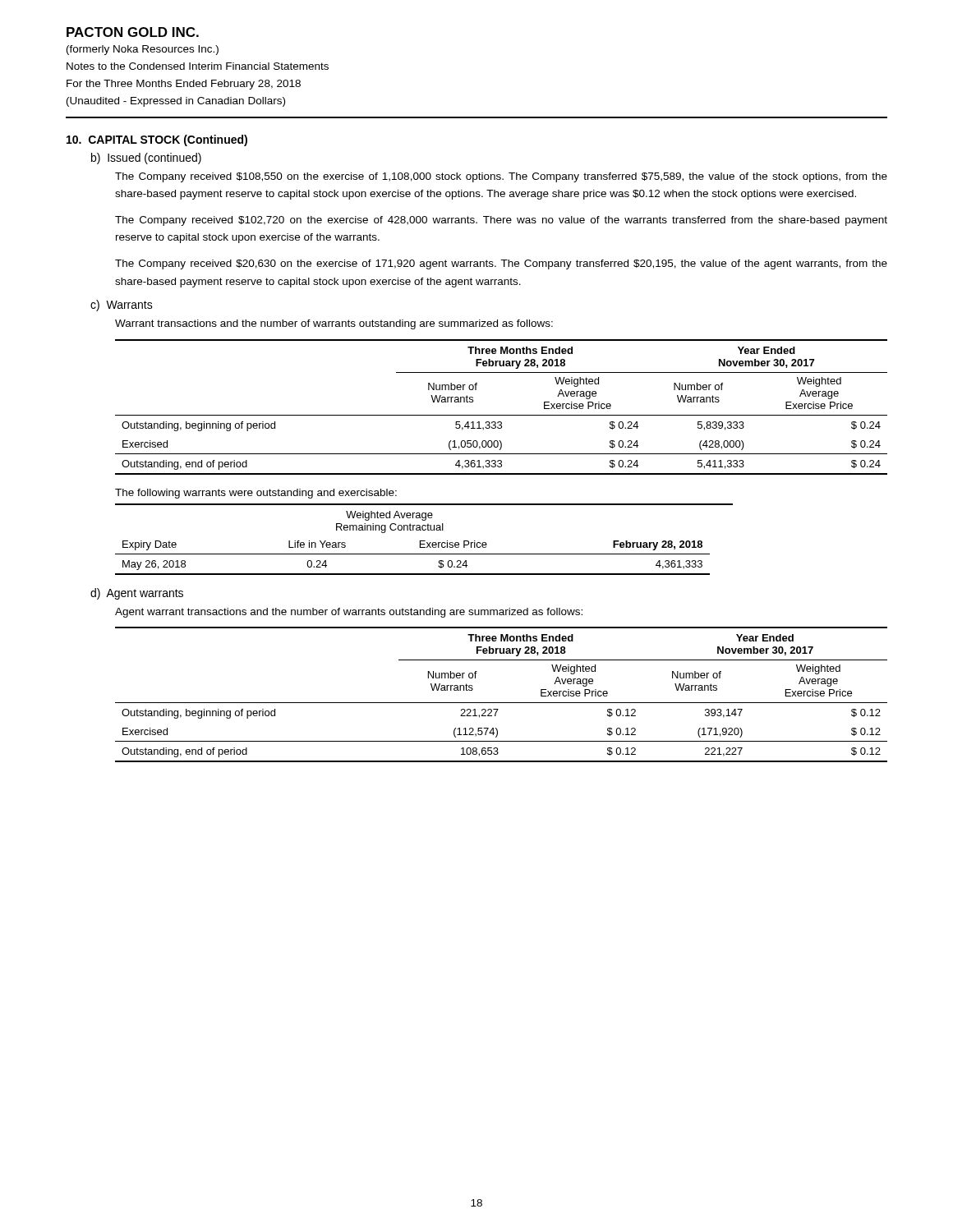Click on the region starting "The Company received $20,630 on the exercise of"
Screen dimensions: 1232x953
(x=501, y=272)
